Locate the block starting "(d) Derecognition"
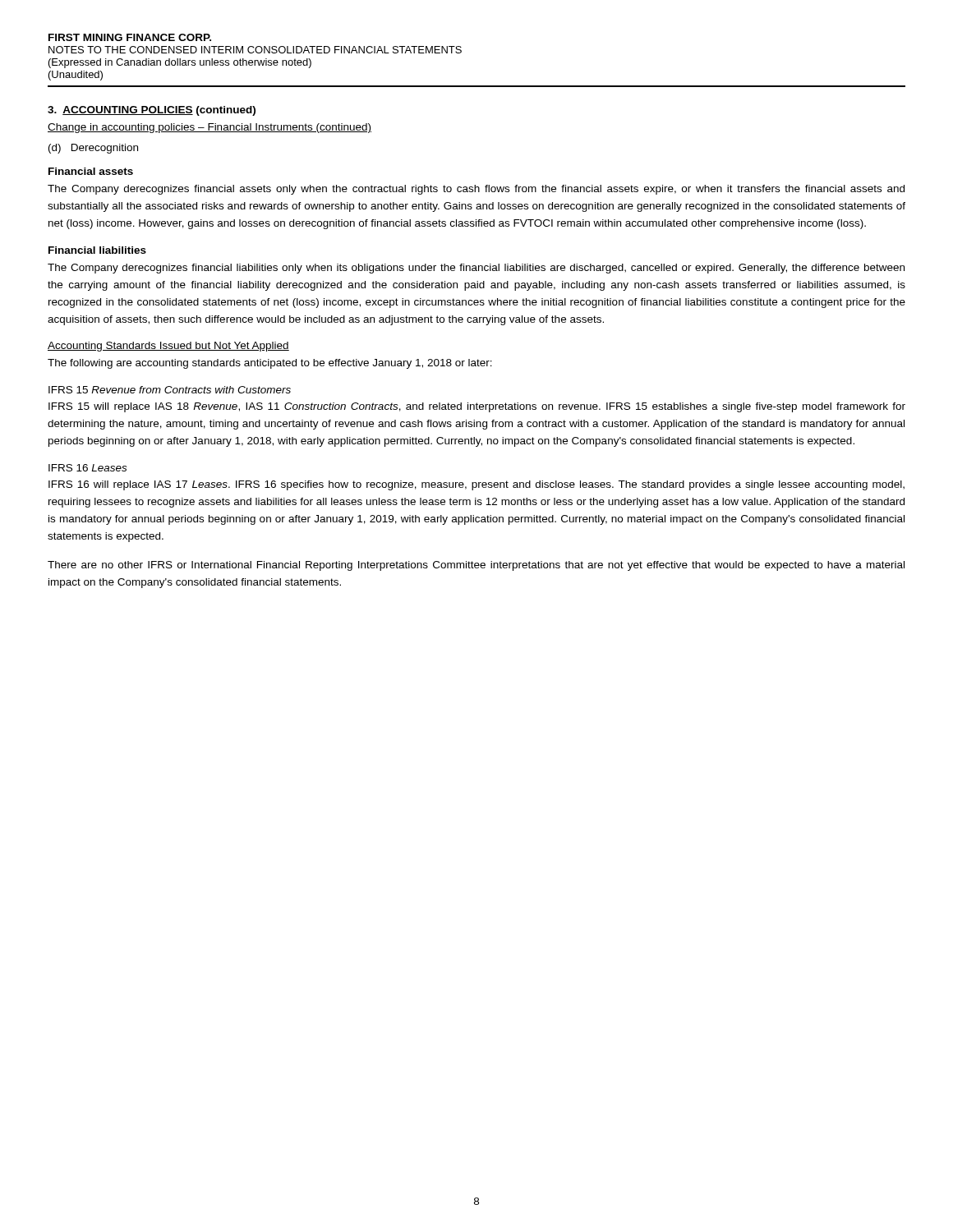Image resolution: width=953 pixels, height=1232 pixels. click(x=93, y=147)
